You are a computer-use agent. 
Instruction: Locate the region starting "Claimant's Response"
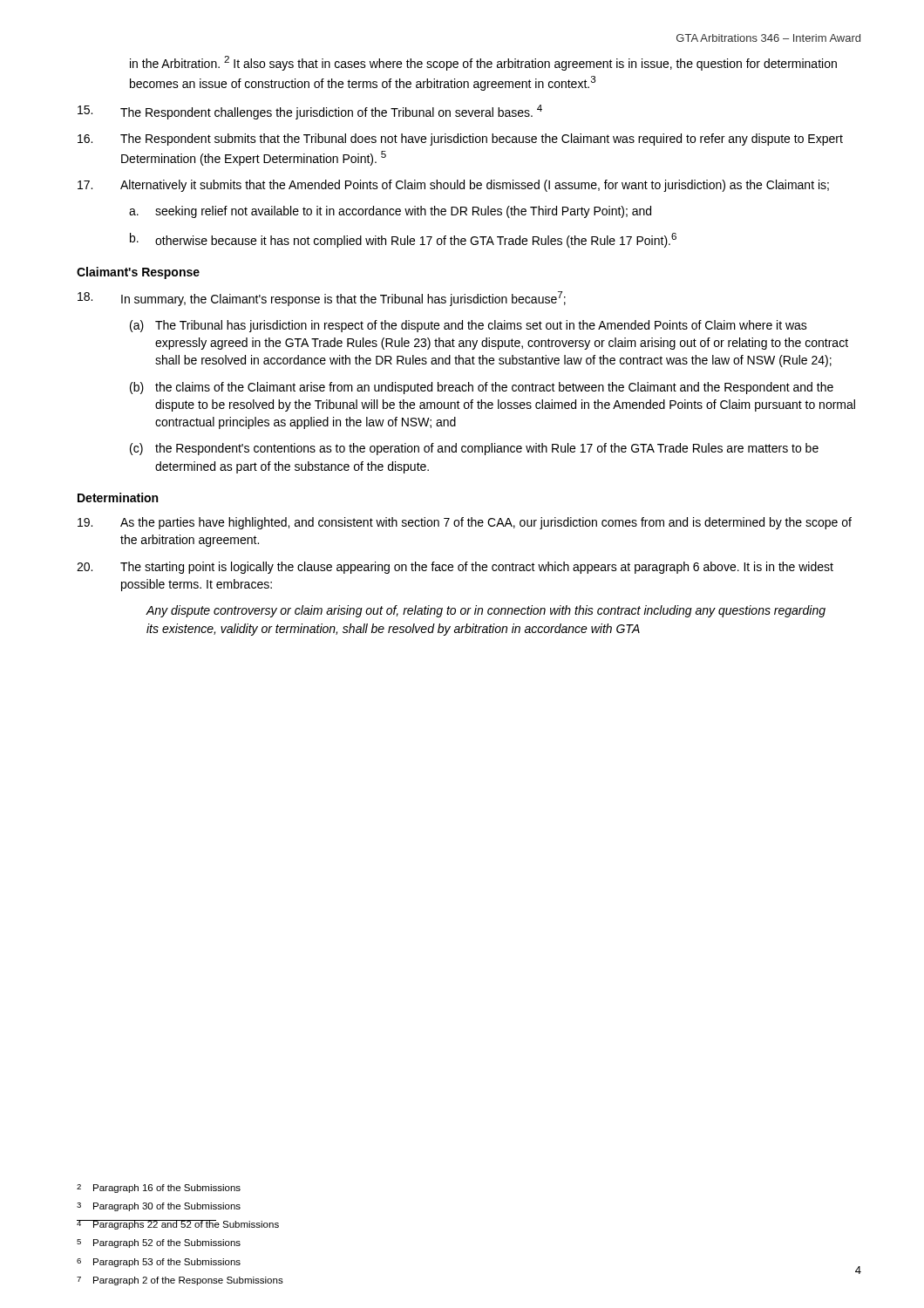tap(138, 272)
